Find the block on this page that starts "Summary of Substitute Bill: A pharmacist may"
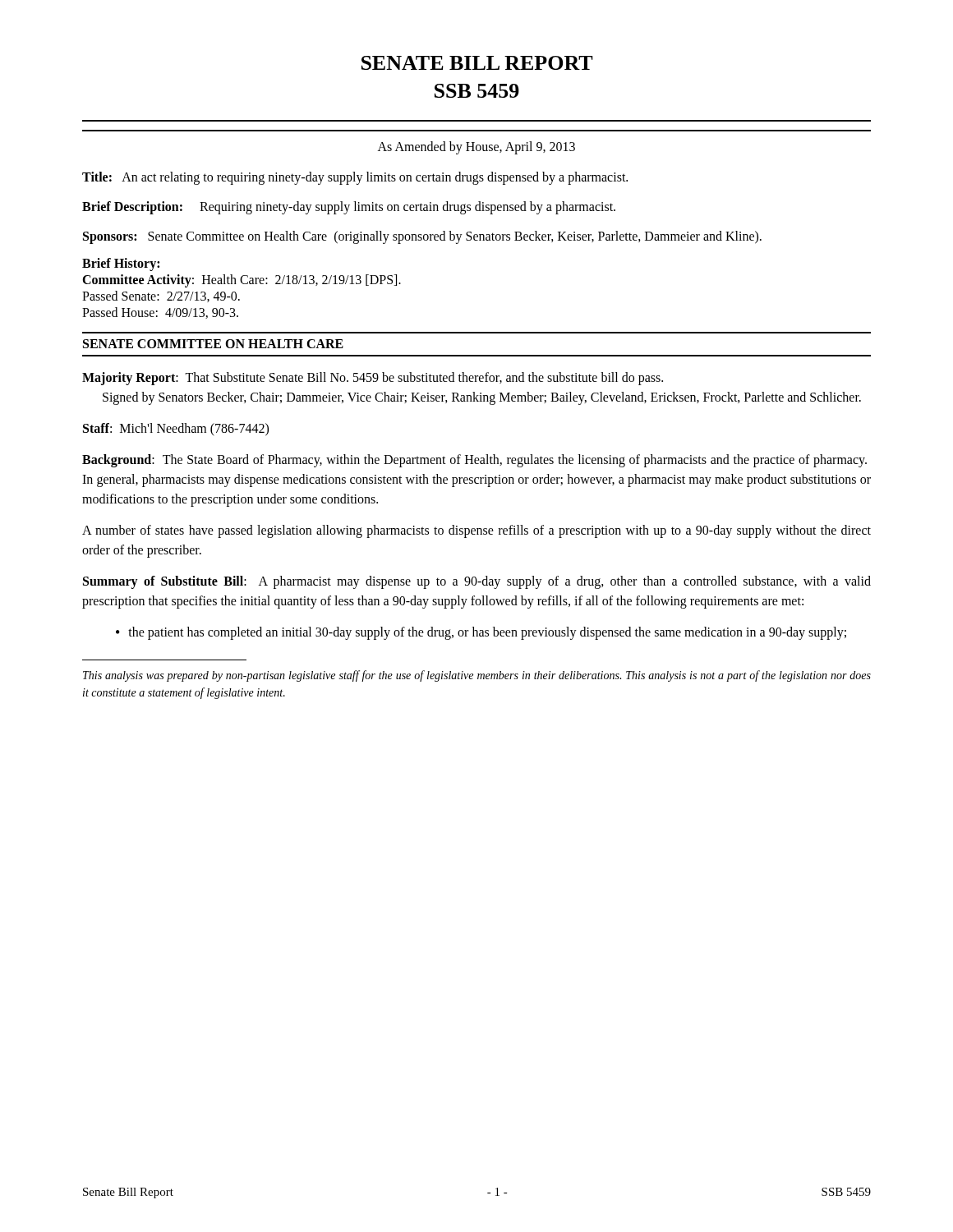Screen dimensions: 1232x953 [x=476, y=591]
